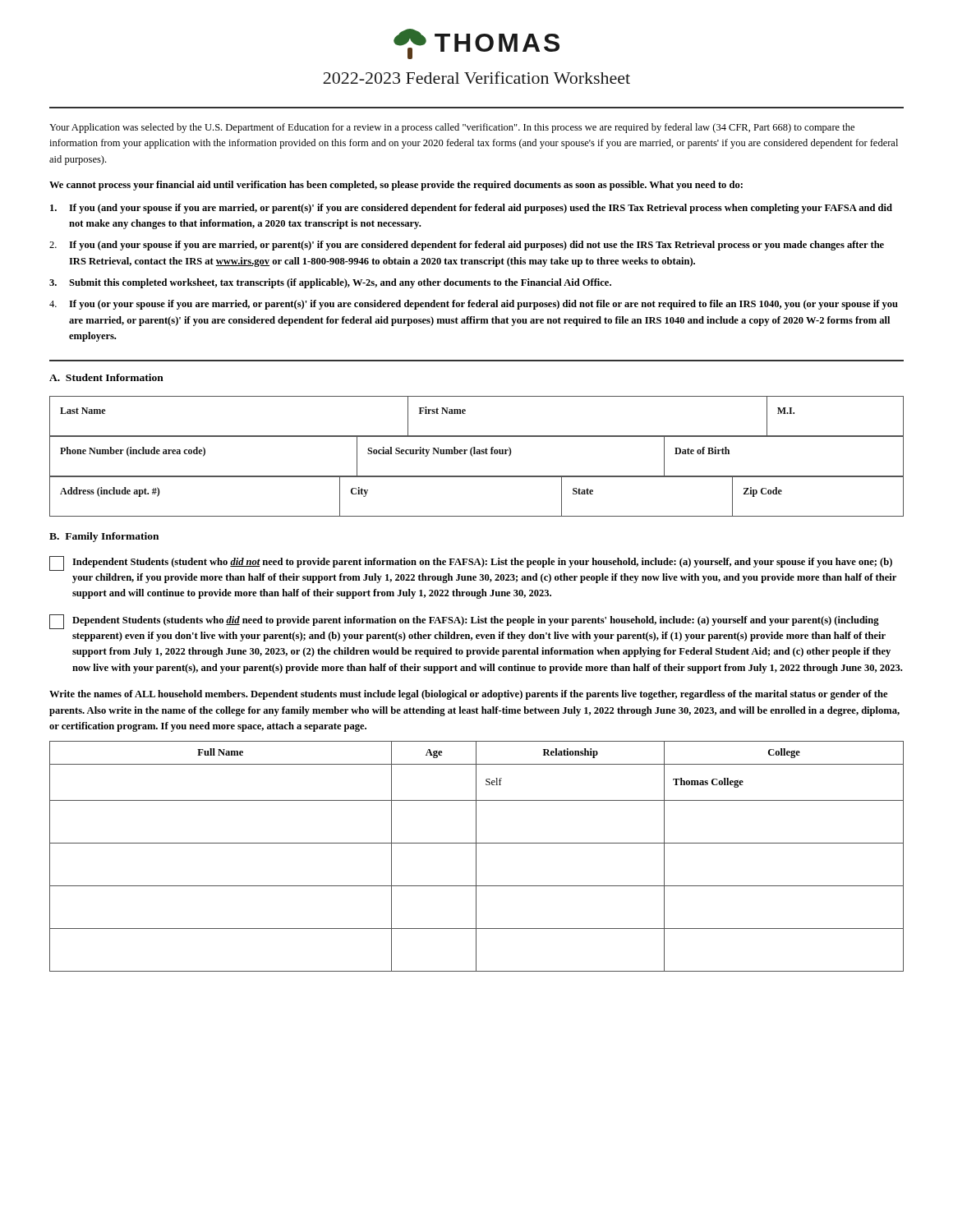Point to the text starting "B. Family Information"
Screen dimensions: 1232x953
coord(104,536)
